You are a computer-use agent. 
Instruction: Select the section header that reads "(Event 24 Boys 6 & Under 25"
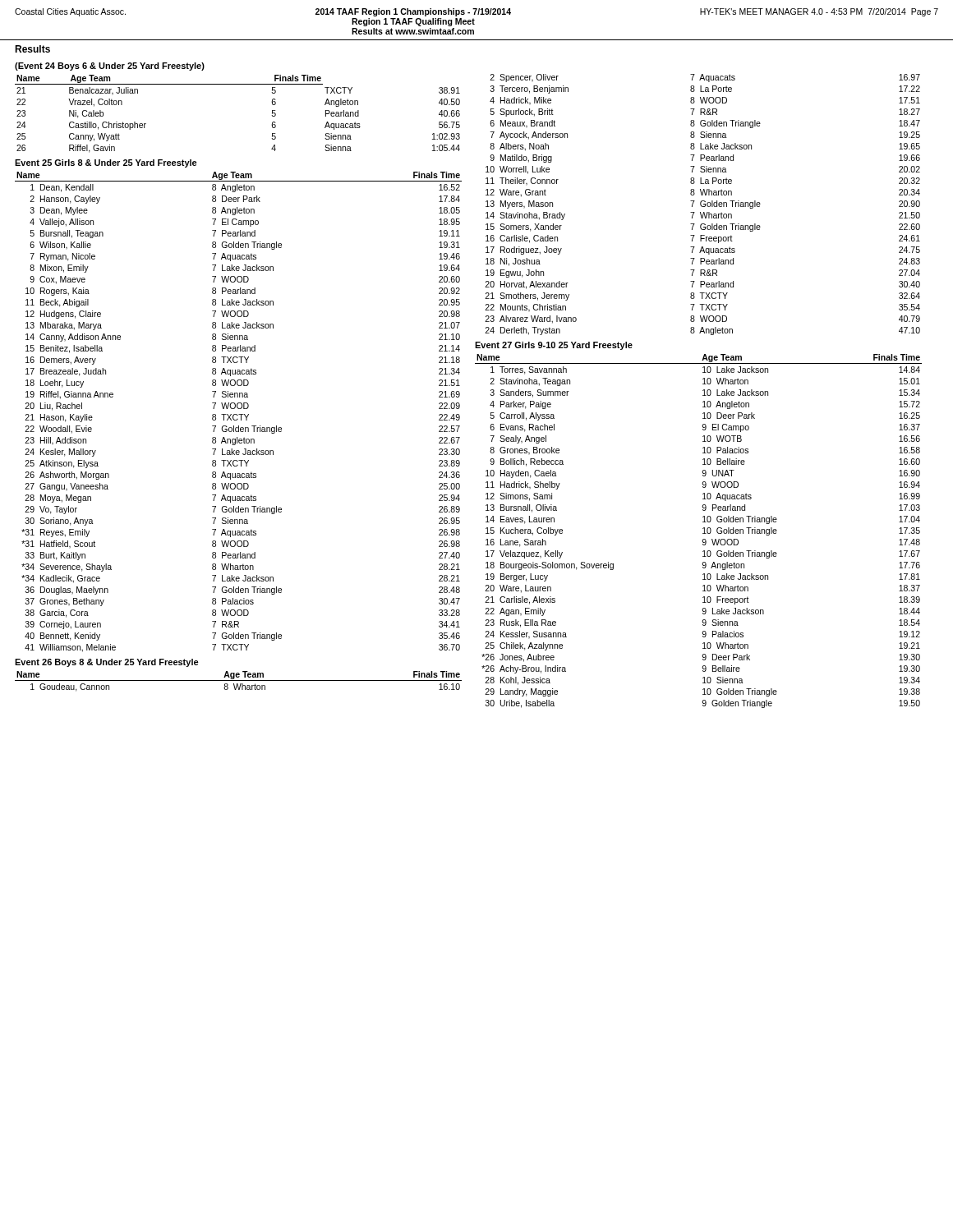pyautogui.click(x=110, y=66)
